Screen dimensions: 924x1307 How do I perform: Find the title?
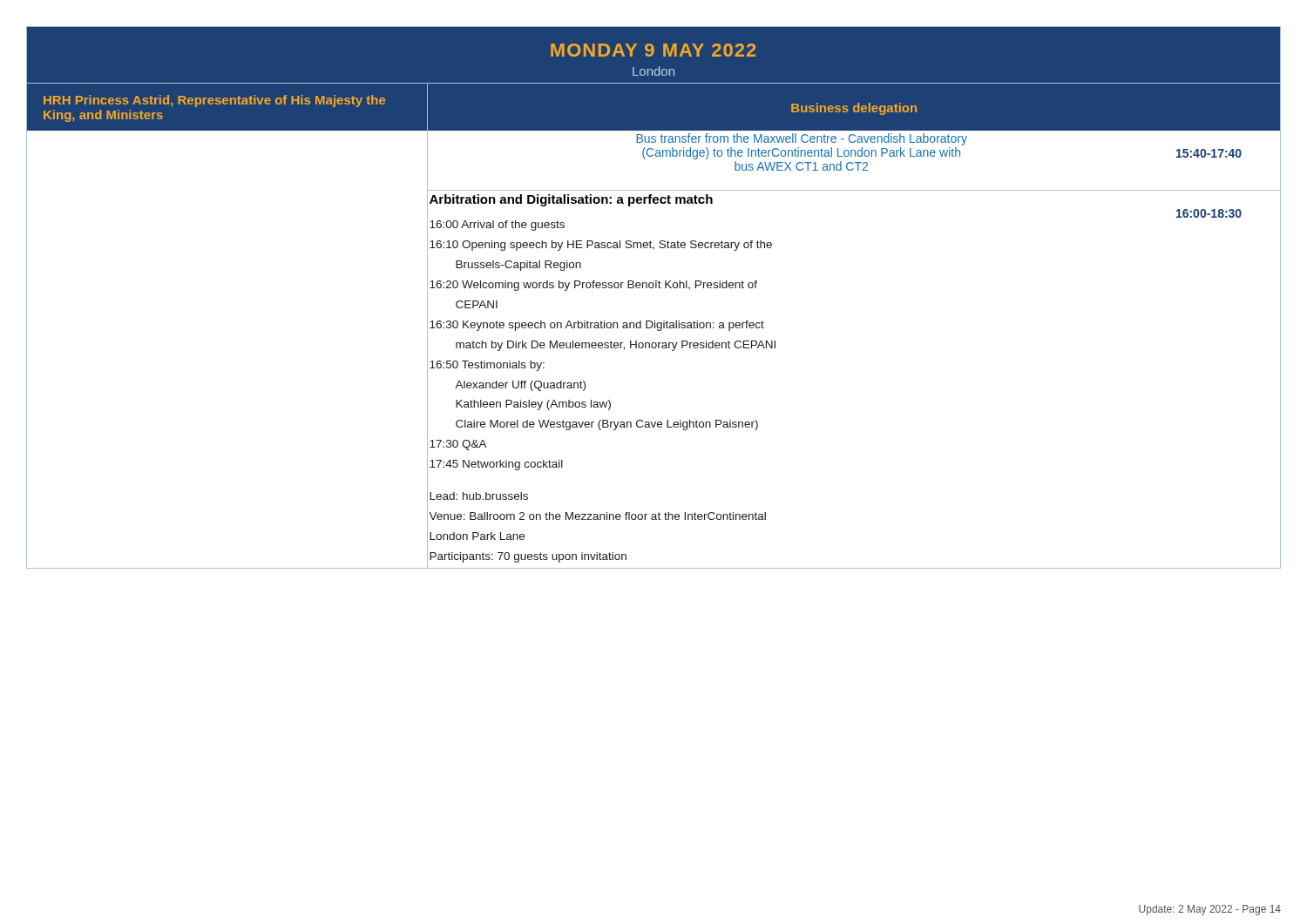coord(654,59)
